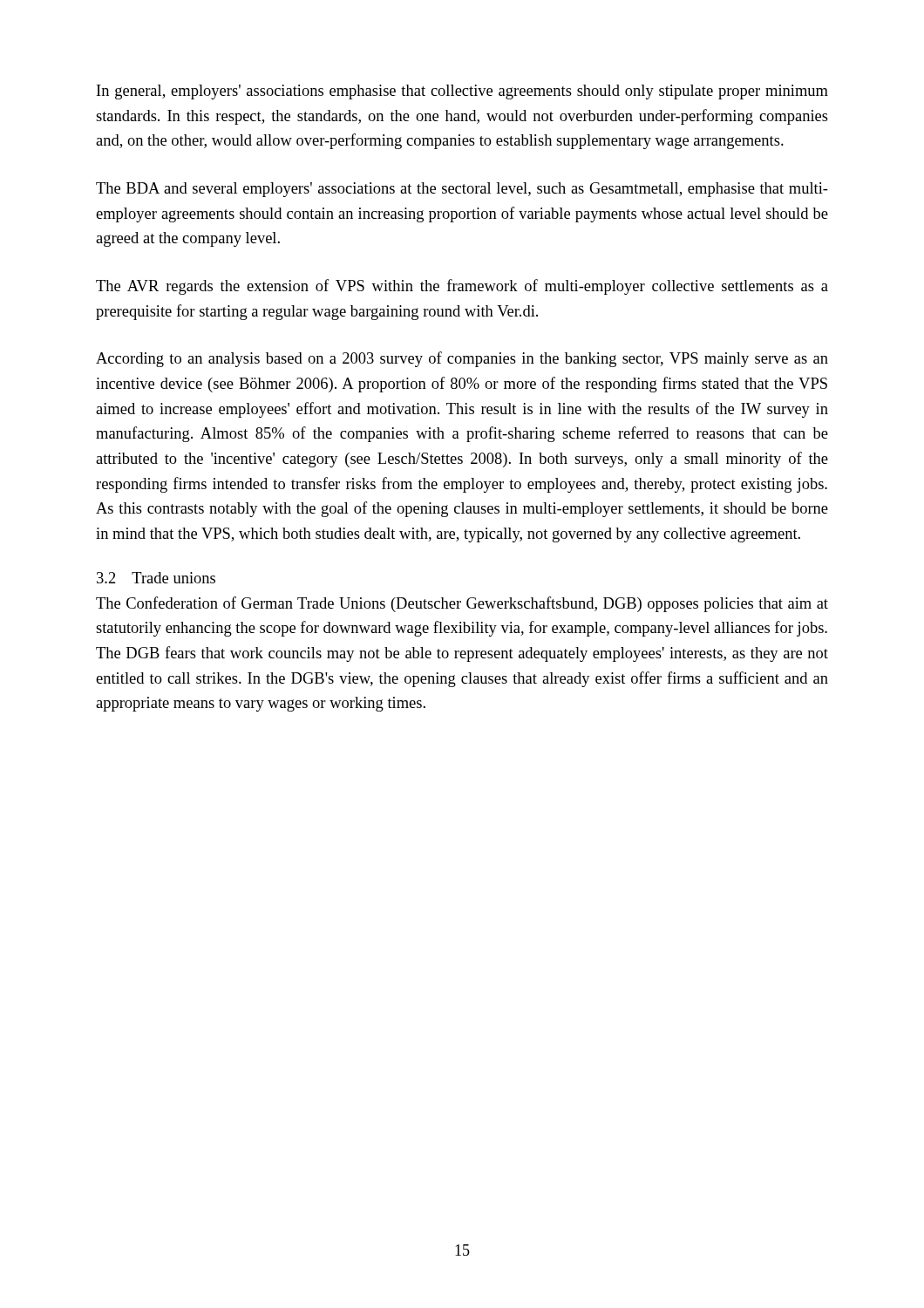Select the text block with the text "The BDA and"
Viewport: 924px width, 1308px height.
(462, 213)
